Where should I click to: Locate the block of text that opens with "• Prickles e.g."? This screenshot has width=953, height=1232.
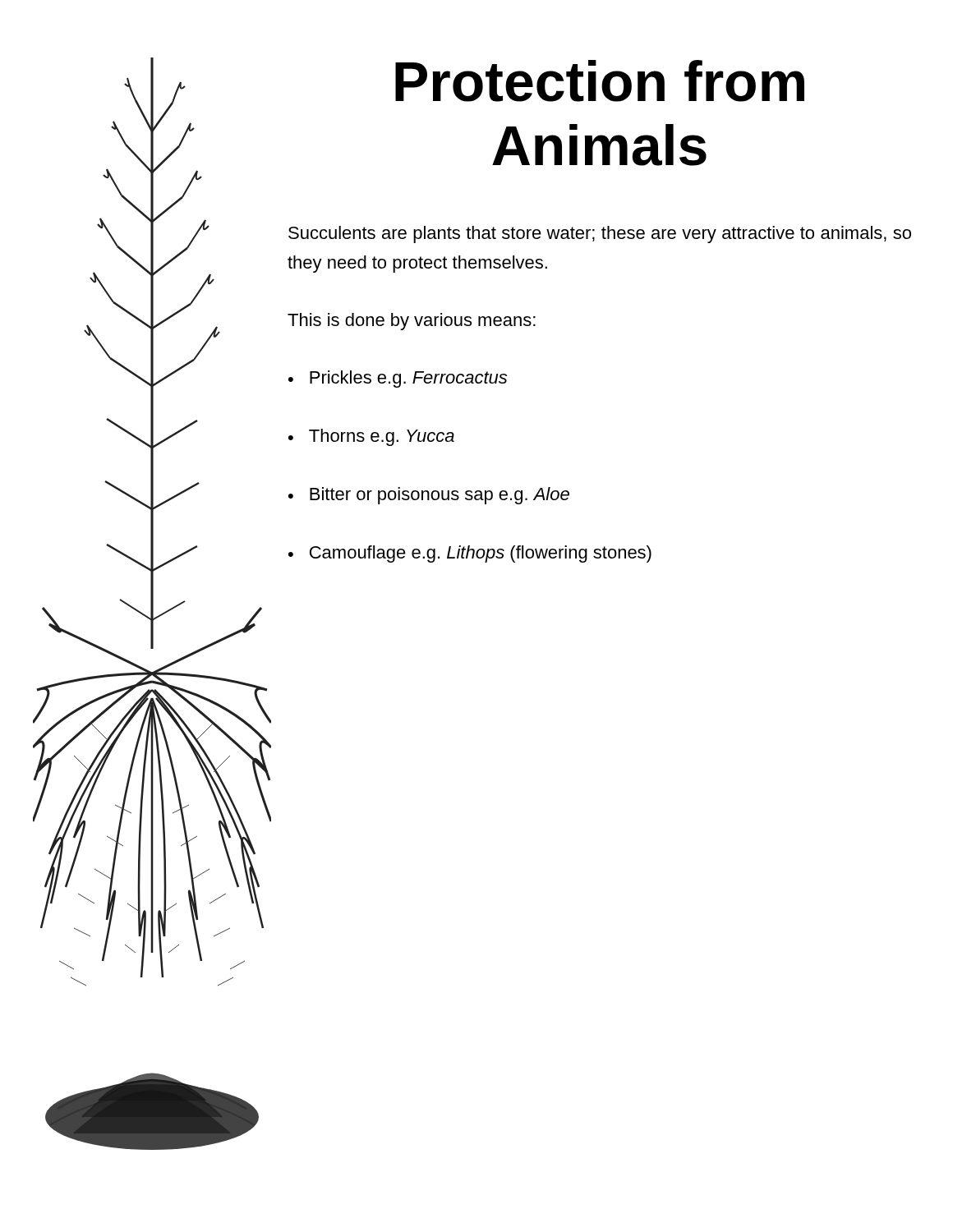tap(398, 378)
